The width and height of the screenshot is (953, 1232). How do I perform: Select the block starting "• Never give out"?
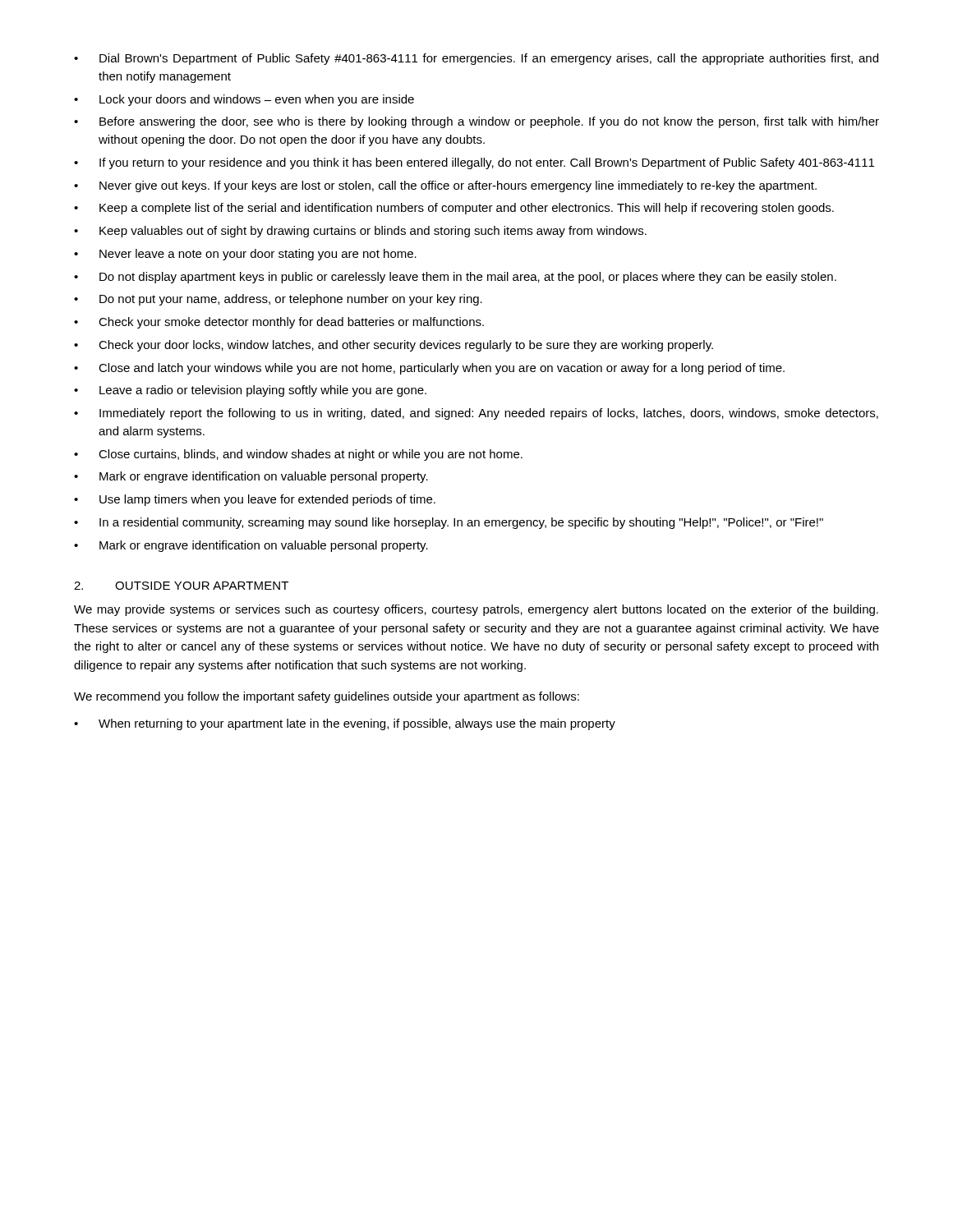click(476, 185)
